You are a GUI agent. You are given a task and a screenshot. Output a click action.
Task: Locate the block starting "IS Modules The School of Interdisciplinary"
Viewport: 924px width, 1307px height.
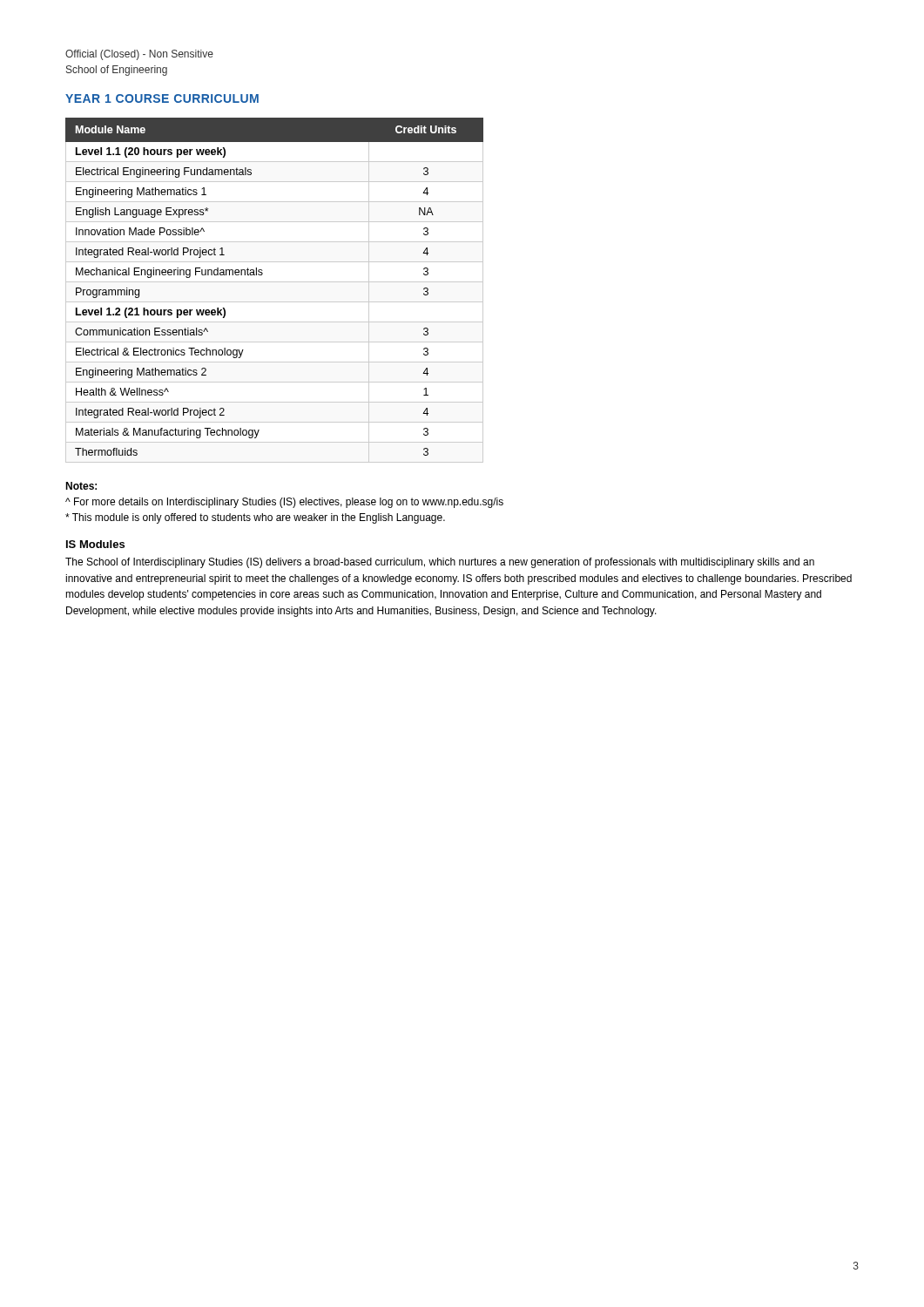click(462, 578)
